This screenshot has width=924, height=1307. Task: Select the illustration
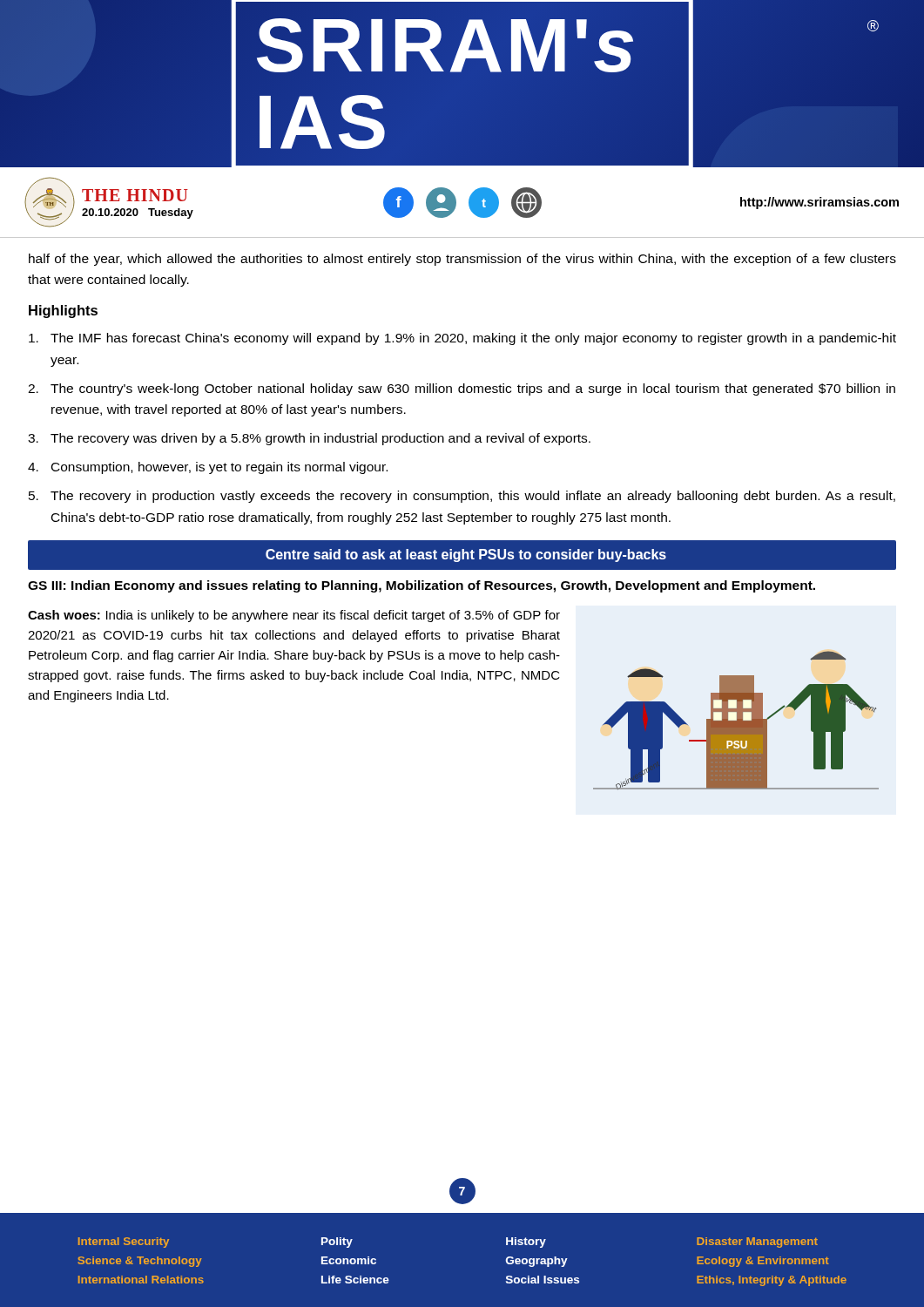coord(736,710)
